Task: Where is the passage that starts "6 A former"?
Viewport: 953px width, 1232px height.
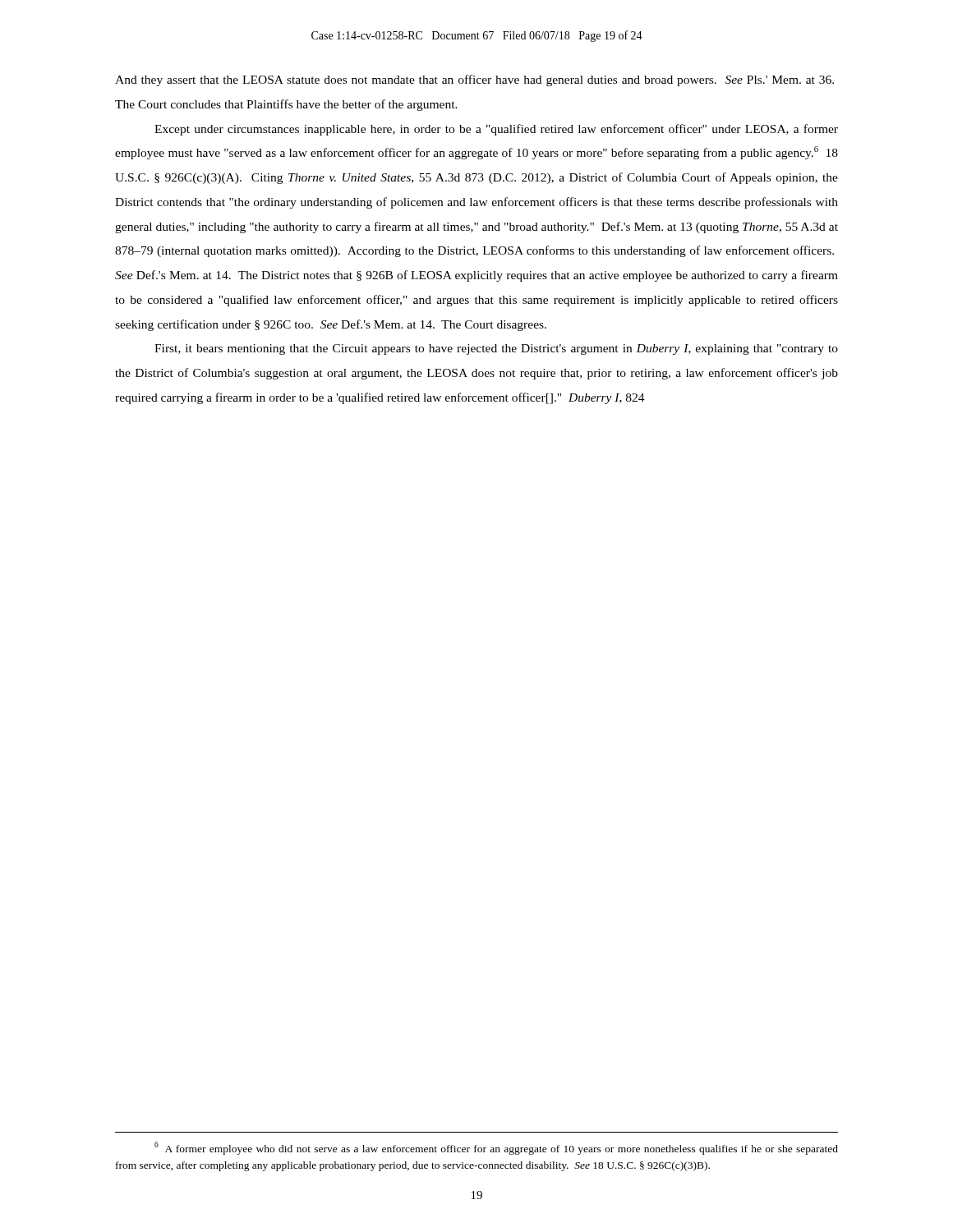Action: [476, 1157]
